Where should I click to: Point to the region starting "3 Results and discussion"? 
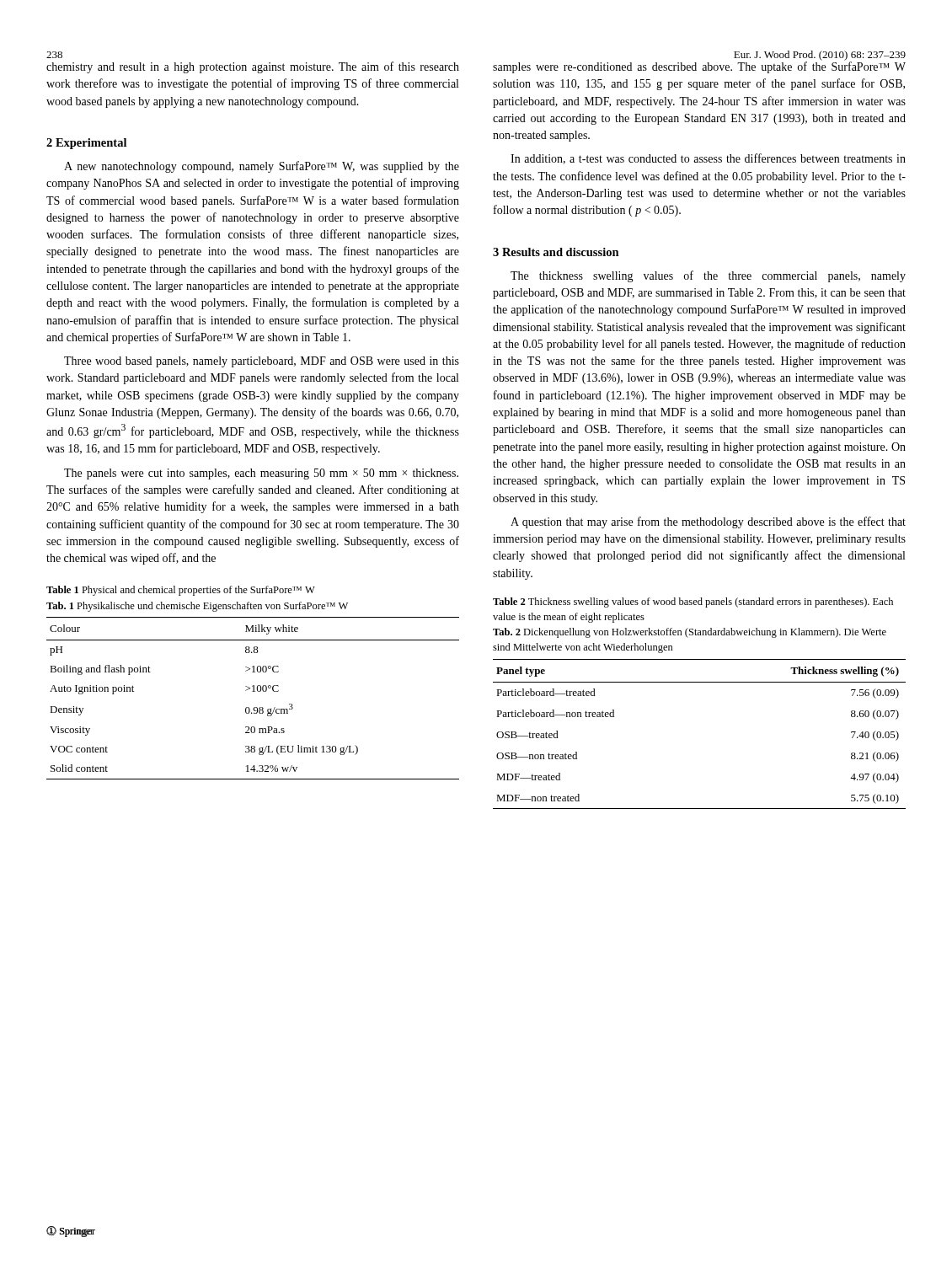point(556,252)
